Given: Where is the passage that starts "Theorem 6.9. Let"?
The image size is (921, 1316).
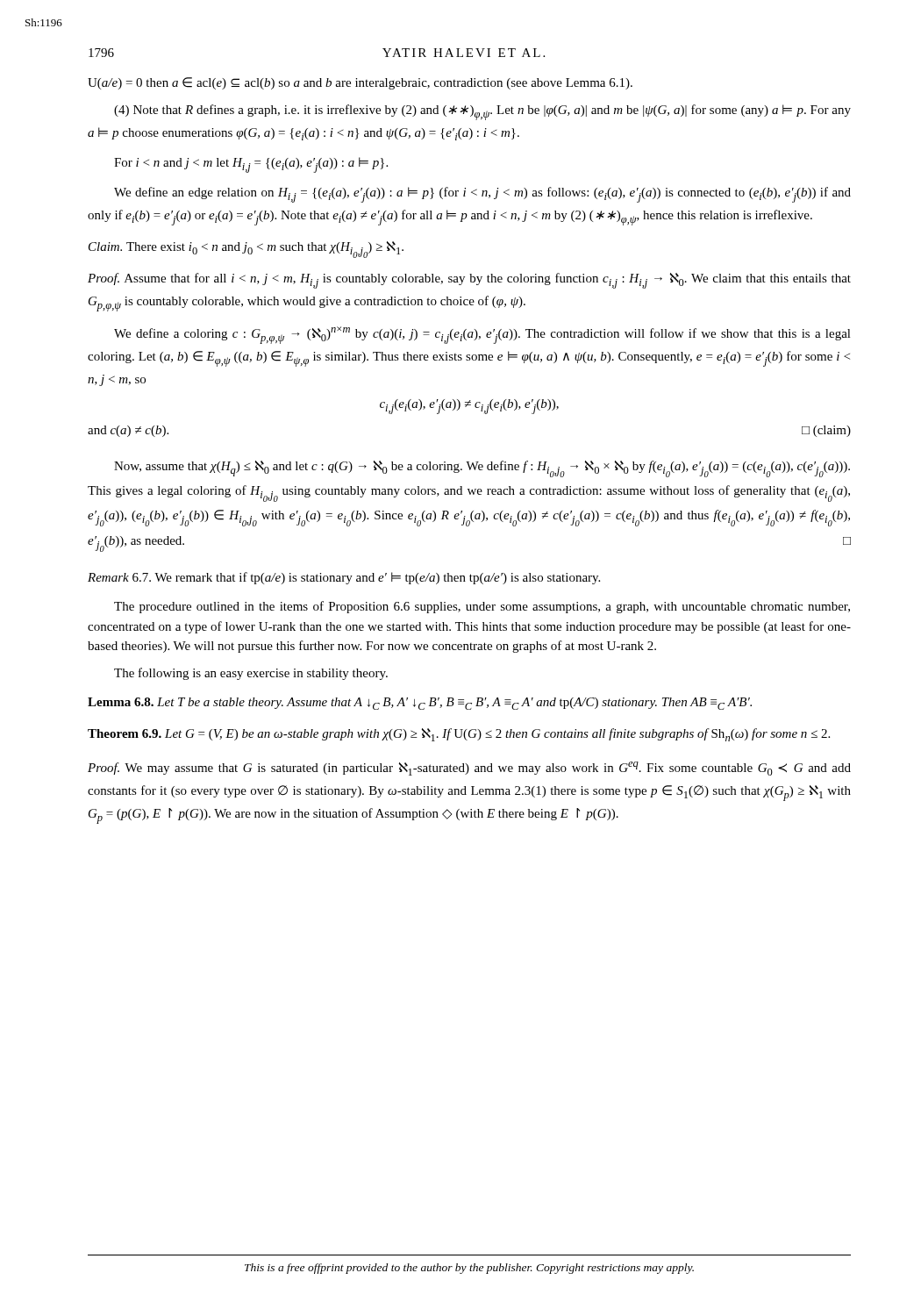Looking at the screenshot, I should (469, 735).
